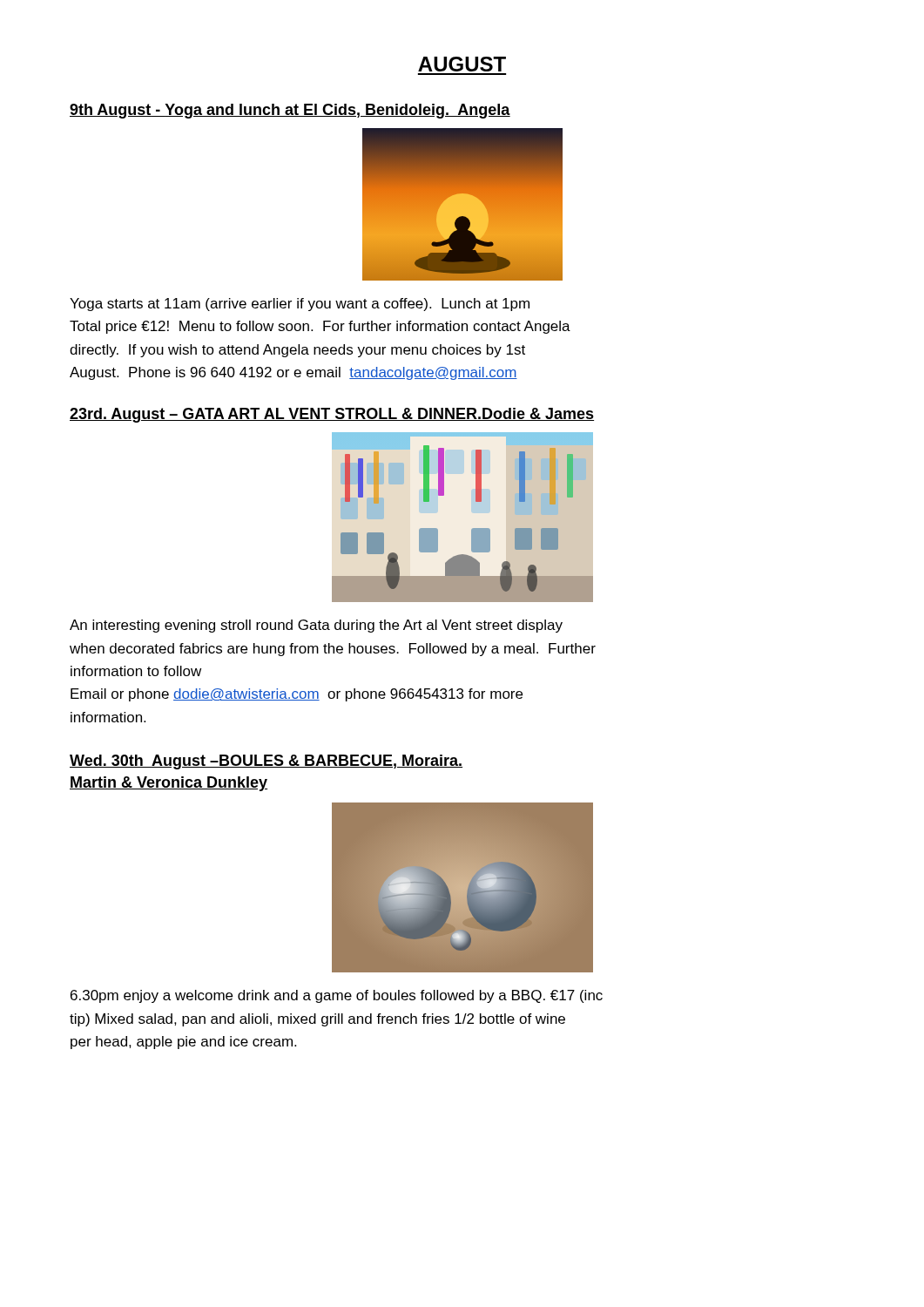Point to the element starting "Wed. 30th August –BOULES & BARBECUE, Moraira."
924x1307 pixels.
coord(266,772)
